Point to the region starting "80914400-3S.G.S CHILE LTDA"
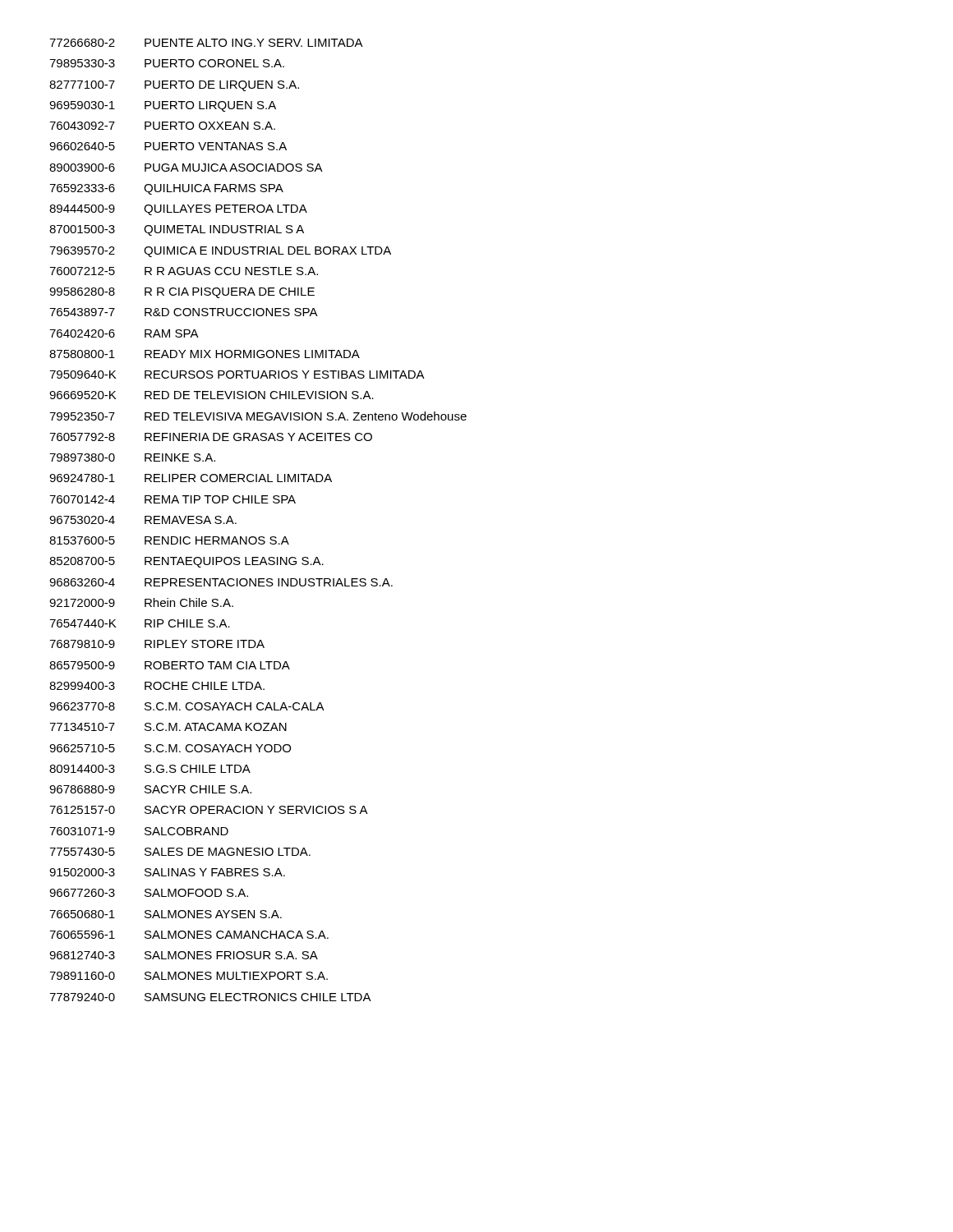 coord(150,768)
